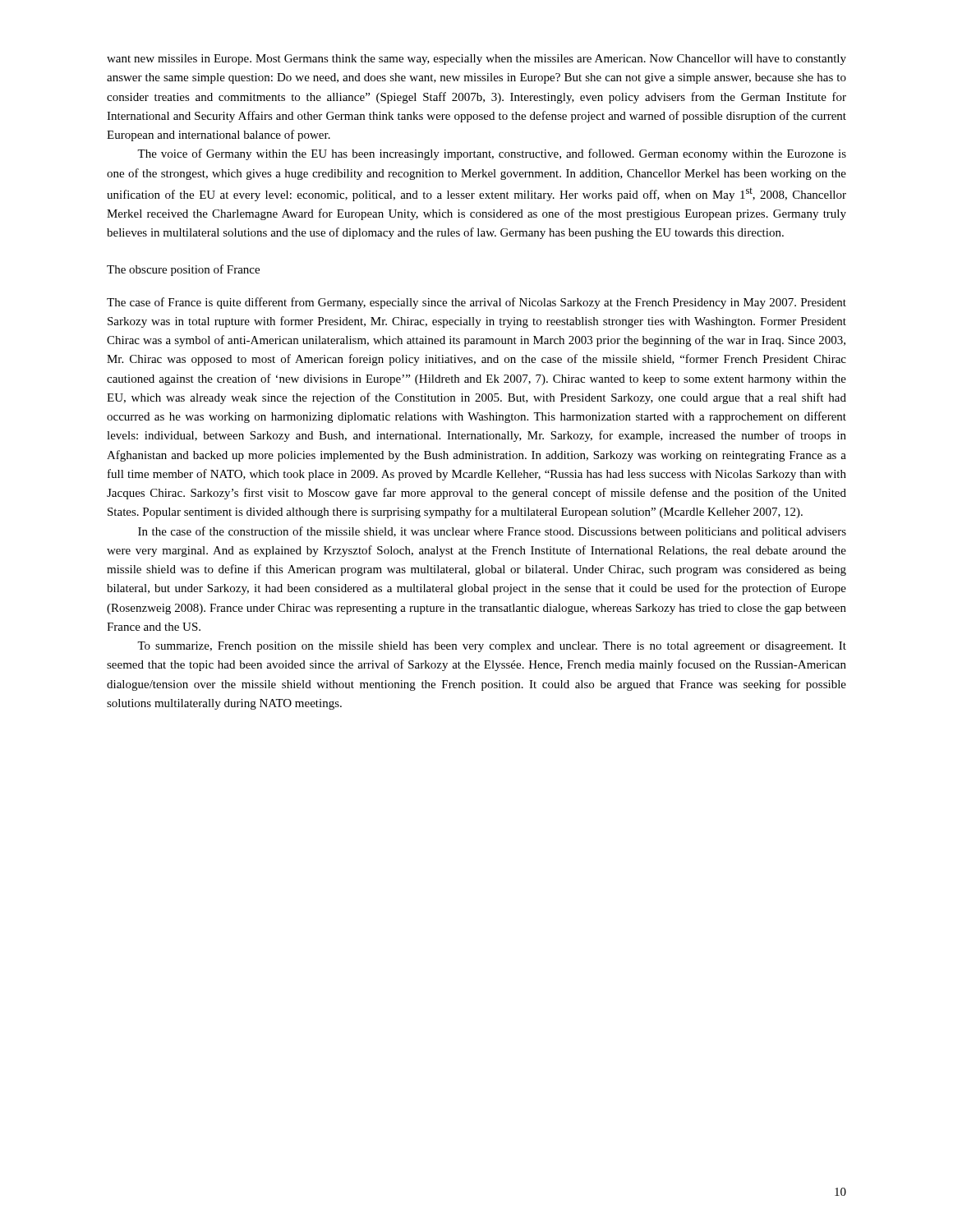Image resolution: width=953 pixels, height=1232 pixels.
Task: Locate the element starting "The case of France"
Action: tap(476, 407)
